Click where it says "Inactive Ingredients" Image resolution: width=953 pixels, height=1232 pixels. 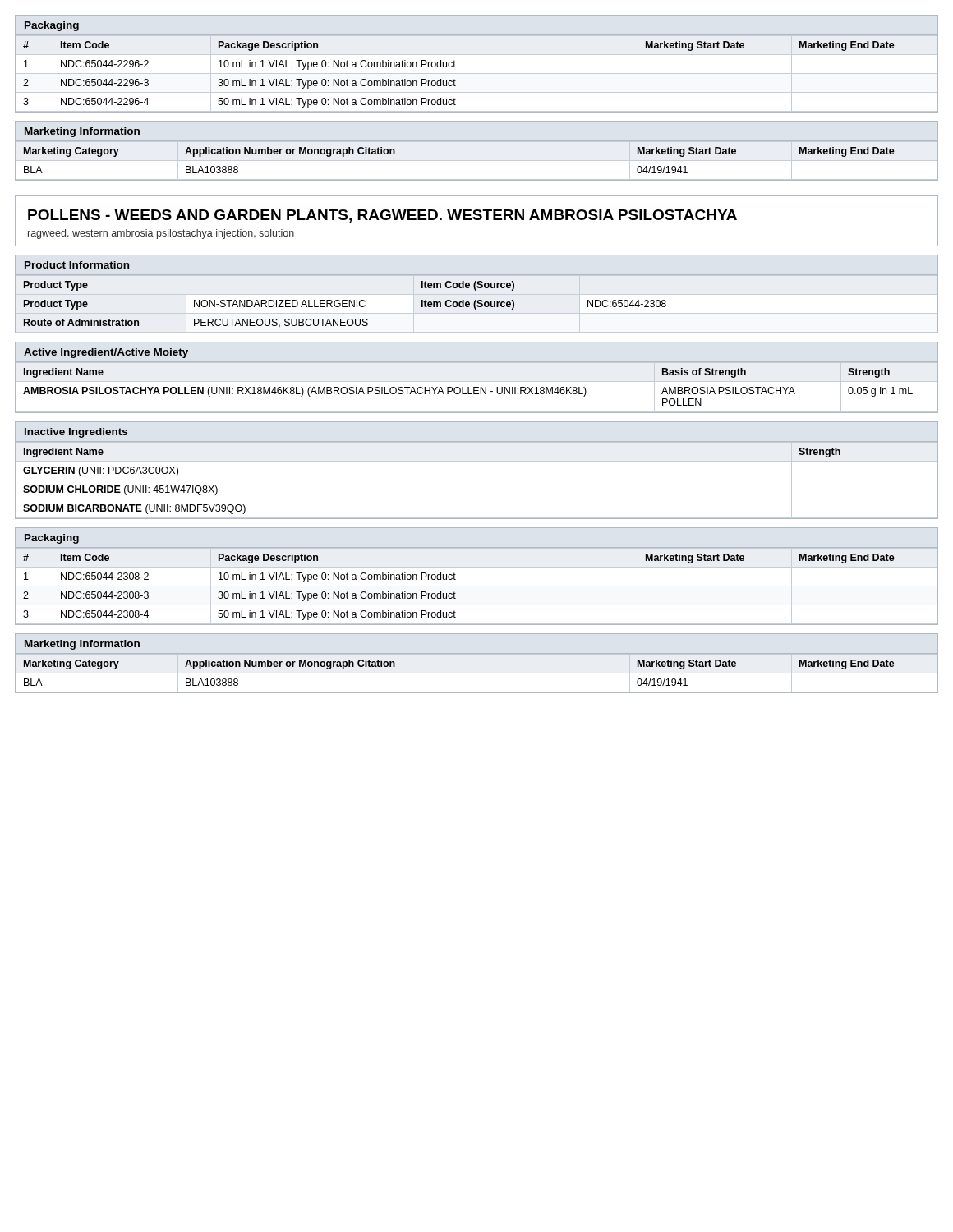(x=76, y=432)
